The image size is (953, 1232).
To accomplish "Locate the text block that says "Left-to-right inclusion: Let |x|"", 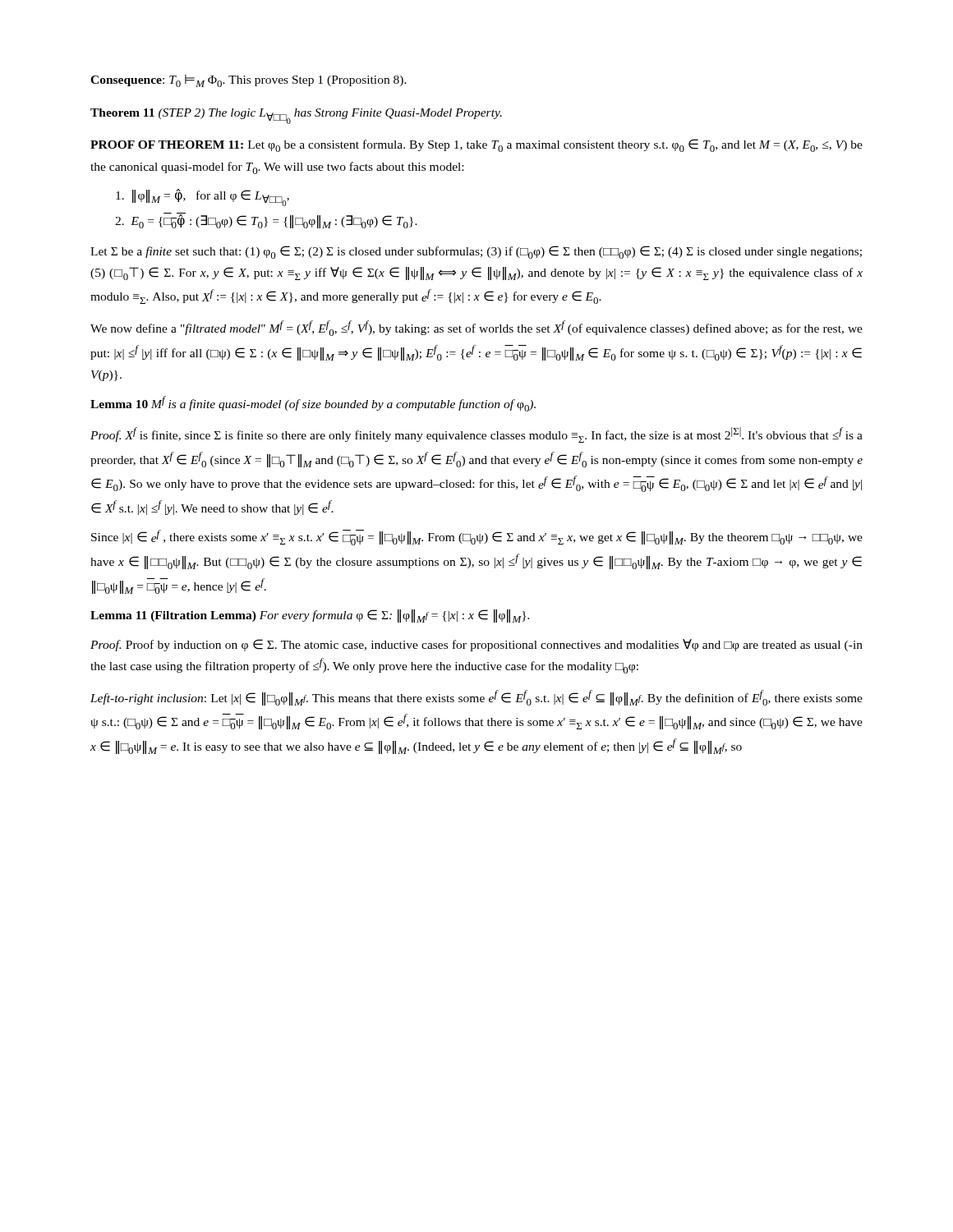I will 476,722.
